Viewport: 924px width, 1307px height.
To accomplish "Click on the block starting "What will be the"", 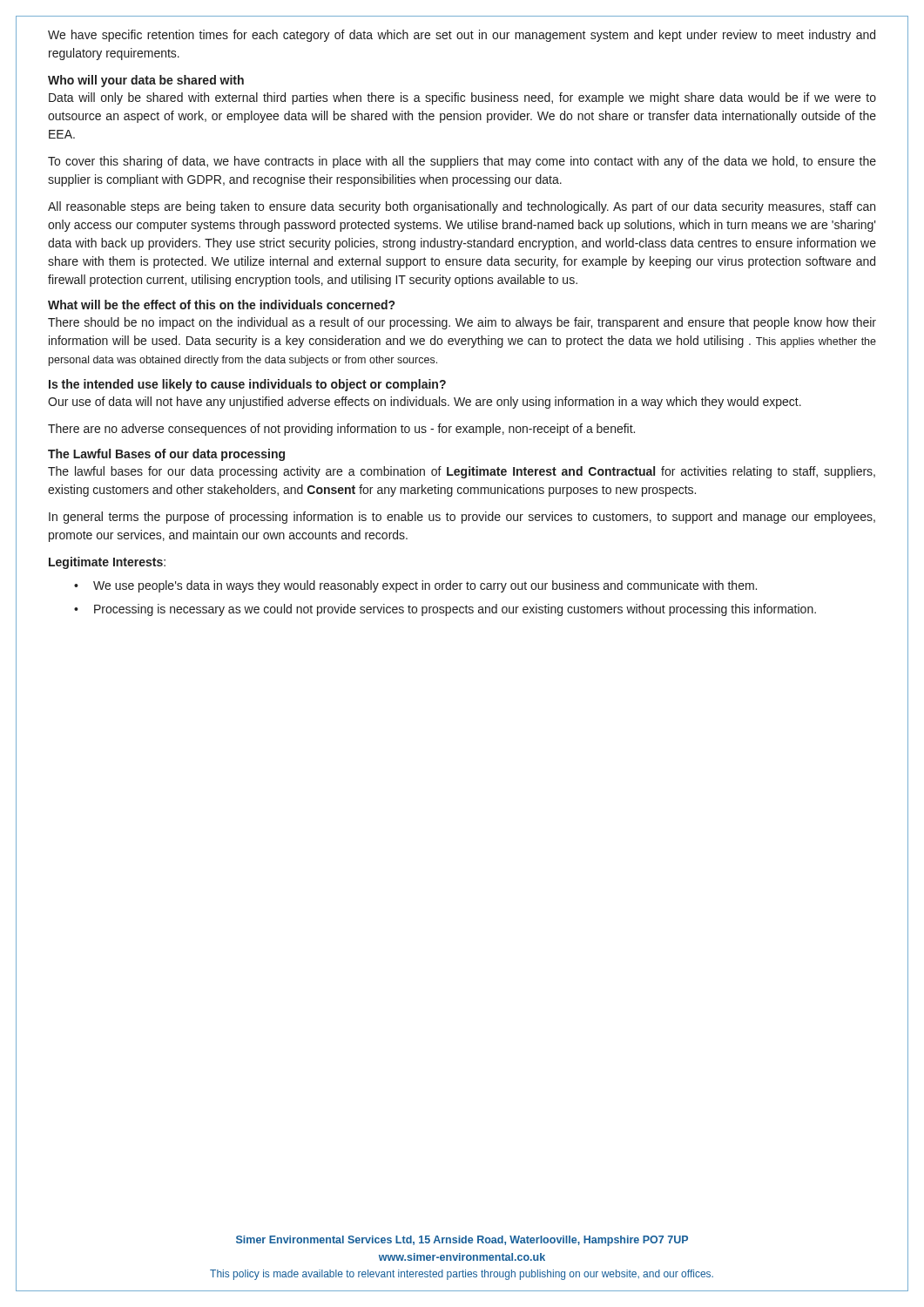I will tap(222, 305).
